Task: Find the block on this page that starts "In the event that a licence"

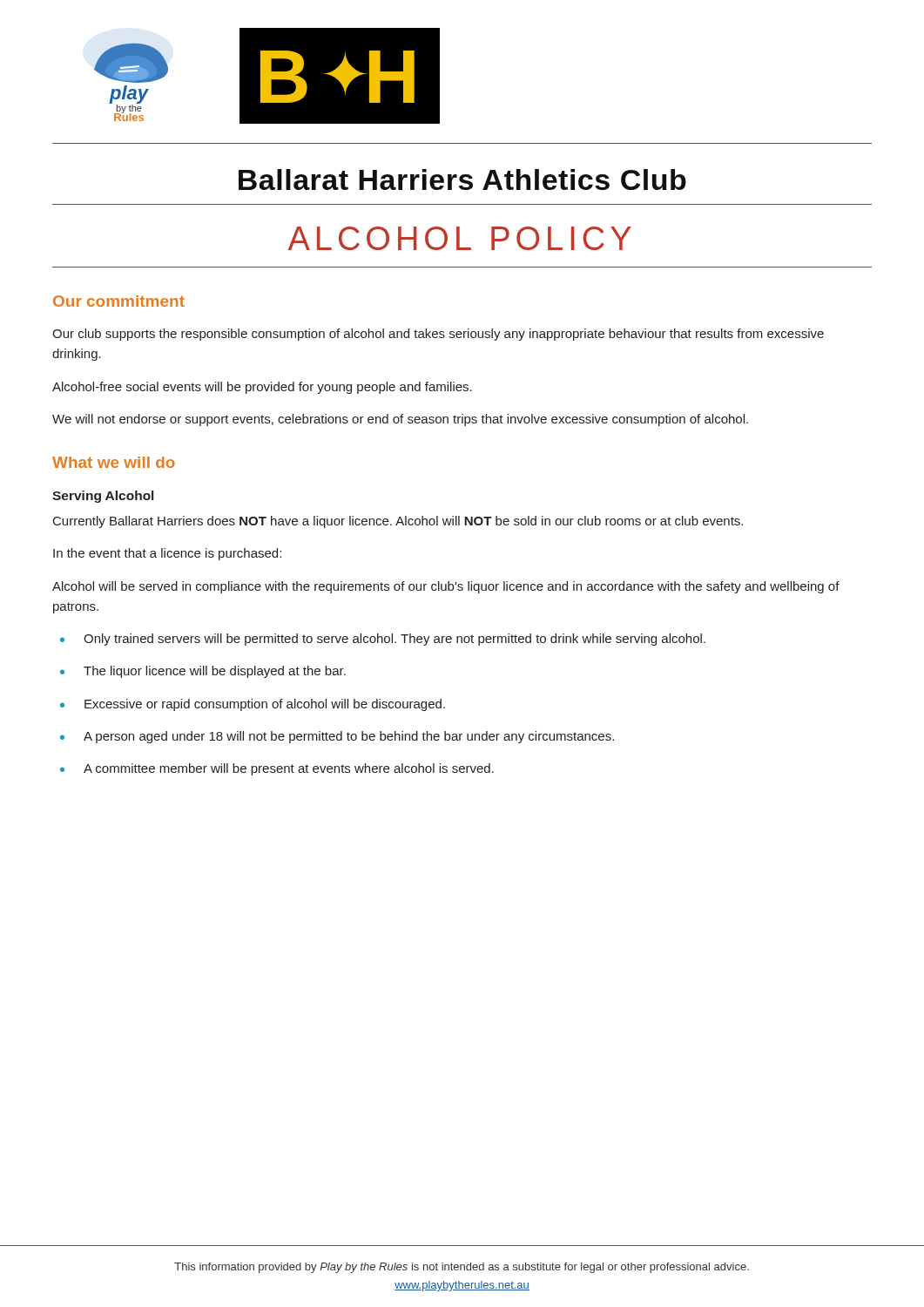Action: click(x=167, y=553)
